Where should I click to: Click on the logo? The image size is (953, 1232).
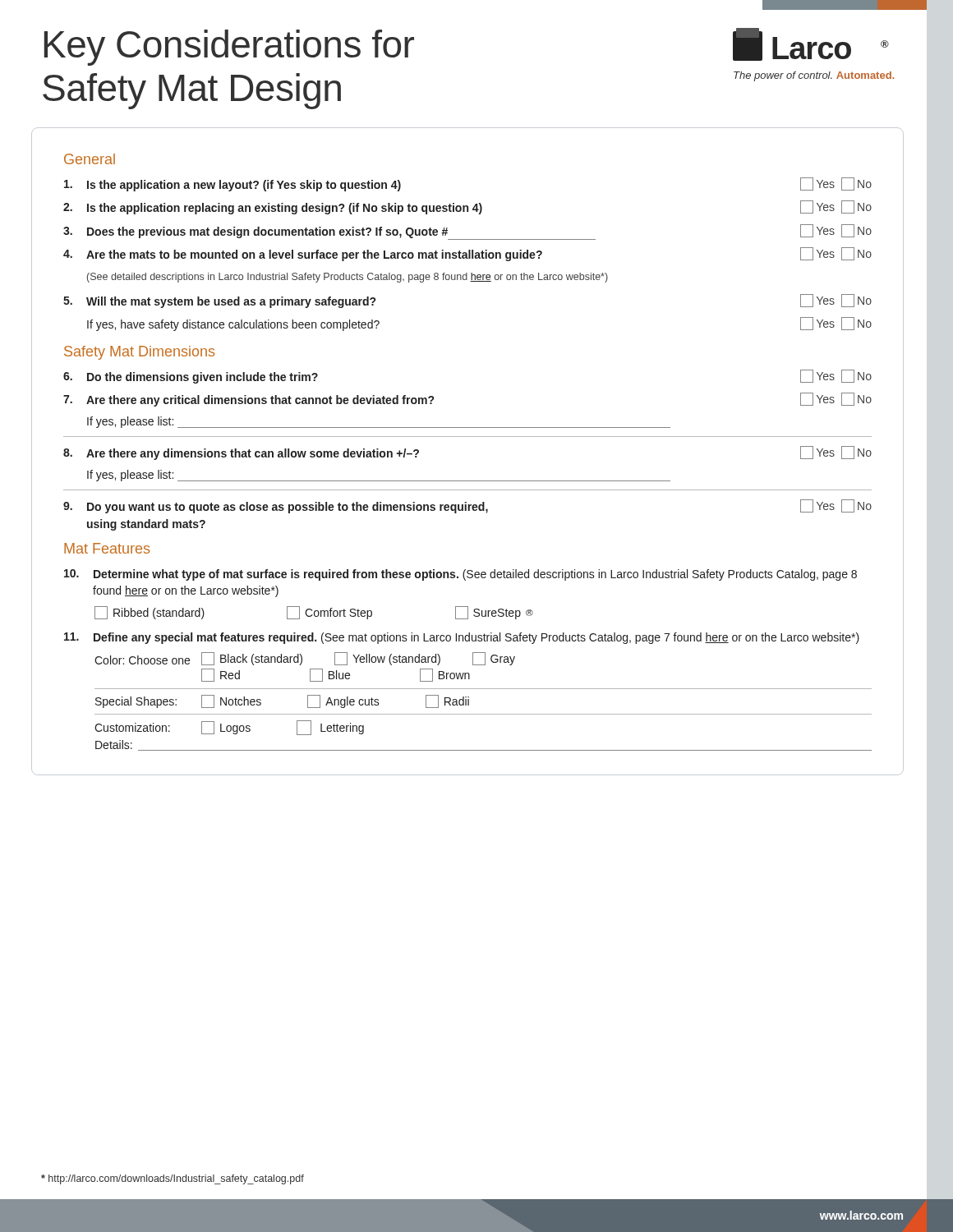coord(815,53)
